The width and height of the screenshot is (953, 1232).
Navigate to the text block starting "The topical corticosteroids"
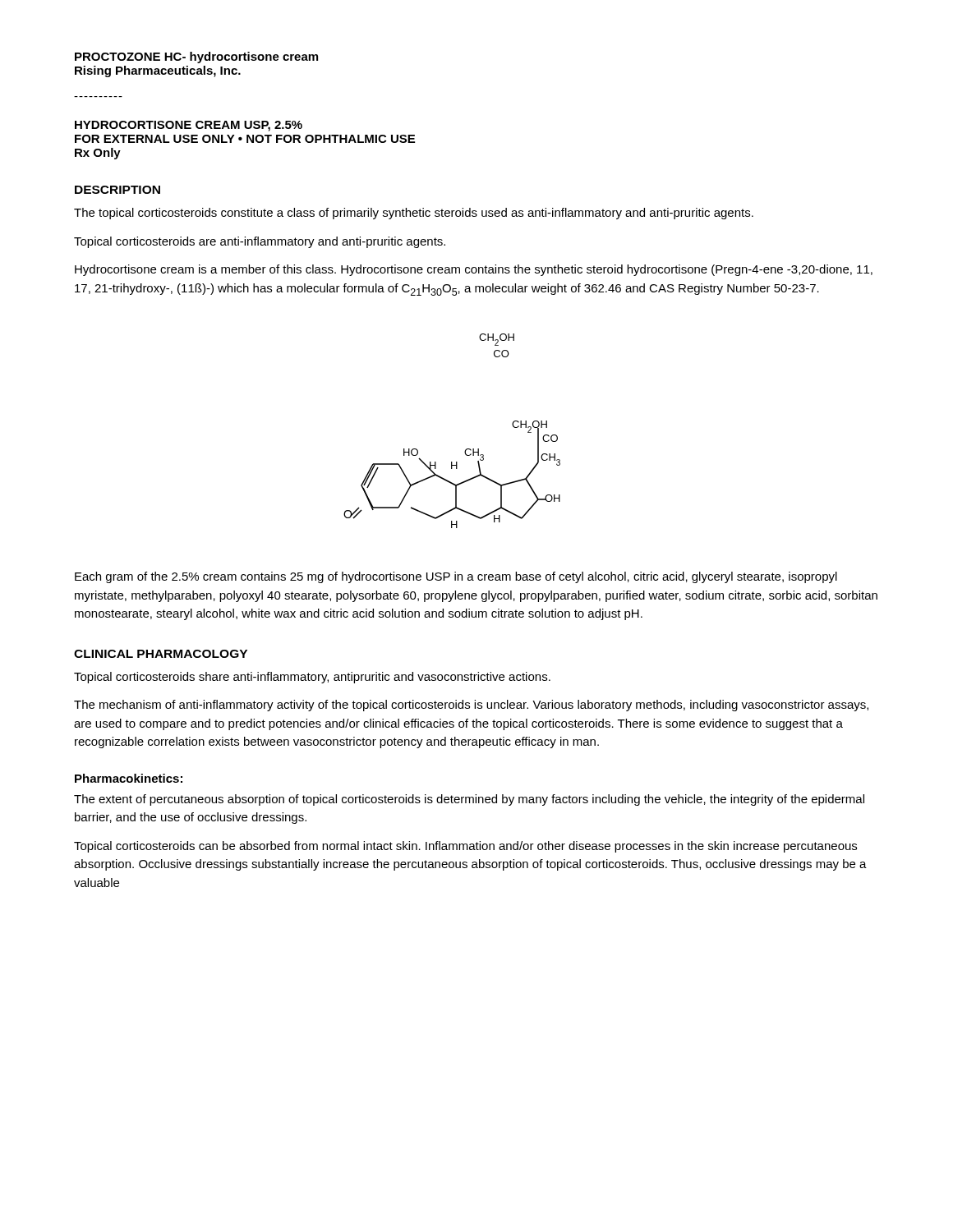click(x=476, y=213)
